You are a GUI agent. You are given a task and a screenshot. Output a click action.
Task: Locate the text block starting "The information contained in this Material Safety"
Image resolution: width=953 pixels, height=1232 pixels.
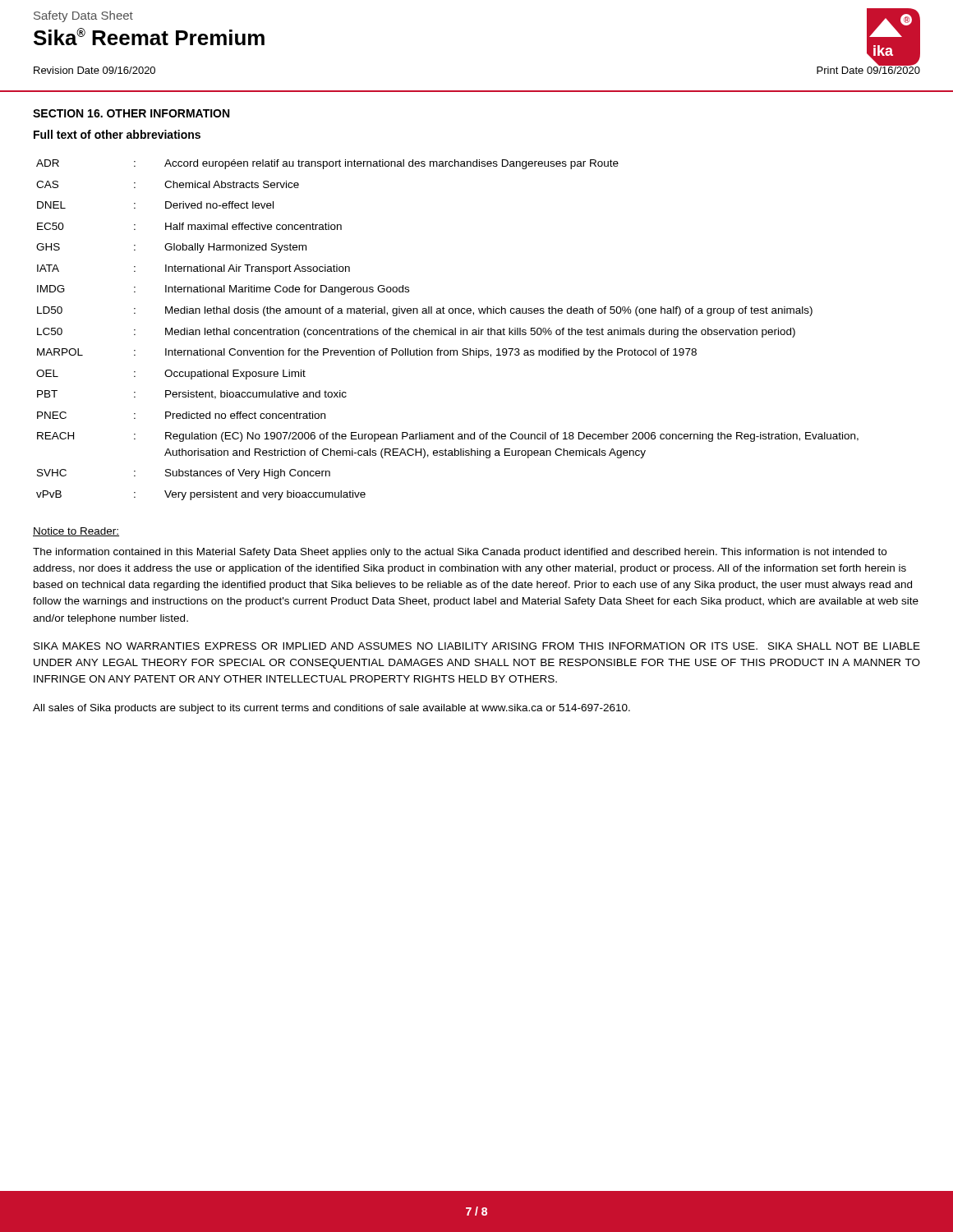pos(476,584)
